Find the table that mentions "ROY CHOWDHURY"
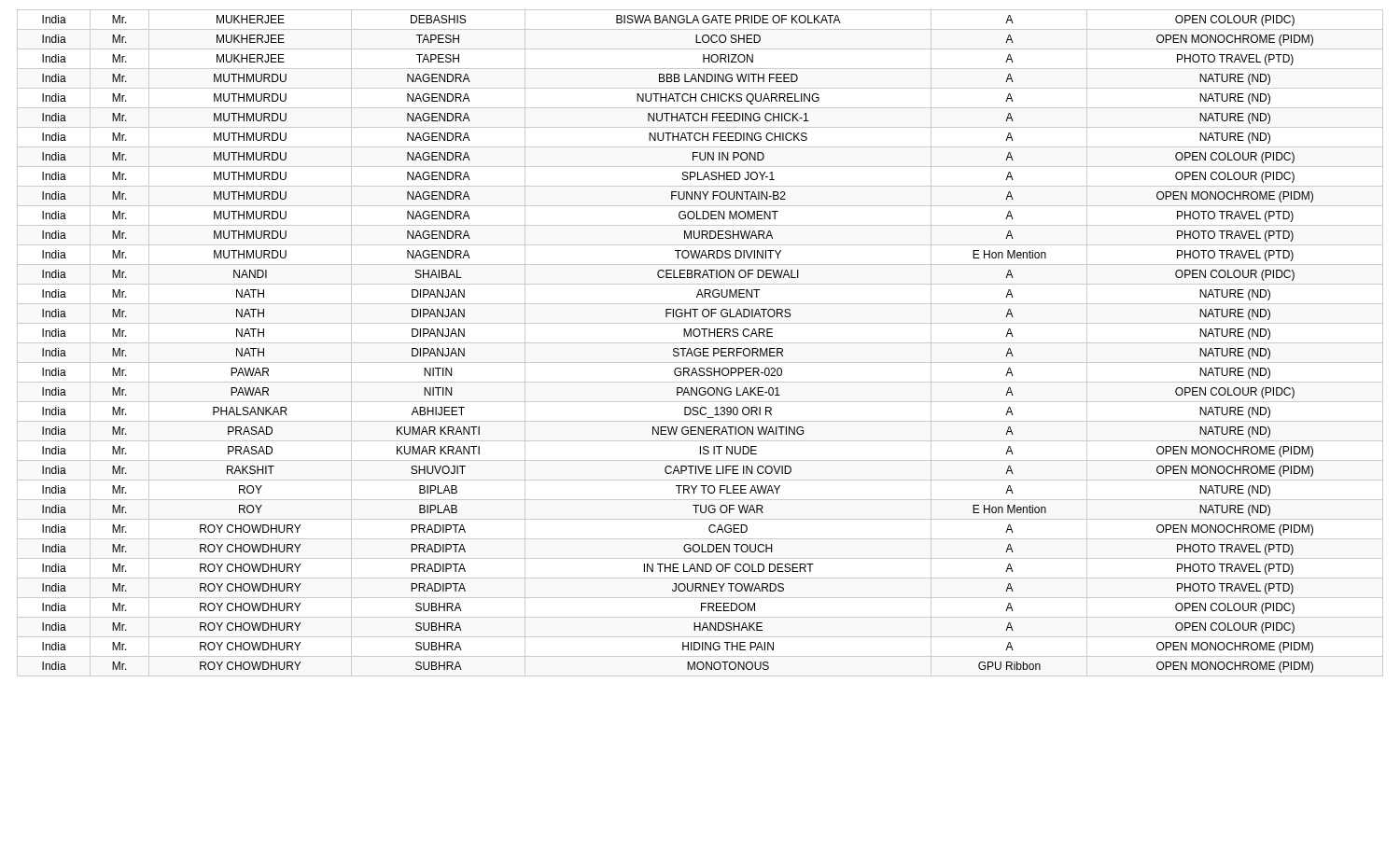The height and width of the screenshot is (850, 1400). coord(700,343)
